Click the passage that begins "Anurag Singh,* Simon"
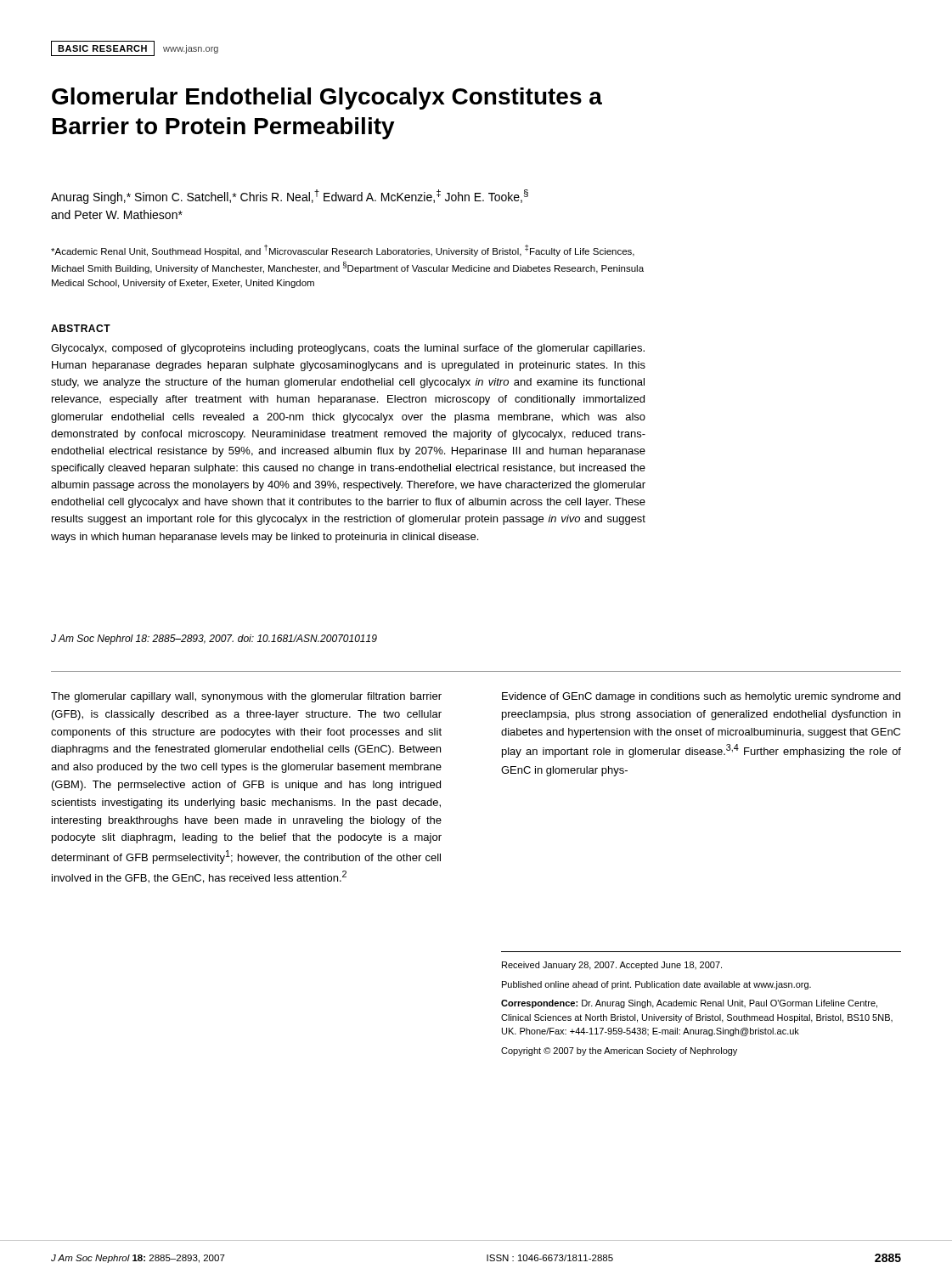Viewport: 952px width, 1274px height. pyautogui.click(x=290, y=204)
